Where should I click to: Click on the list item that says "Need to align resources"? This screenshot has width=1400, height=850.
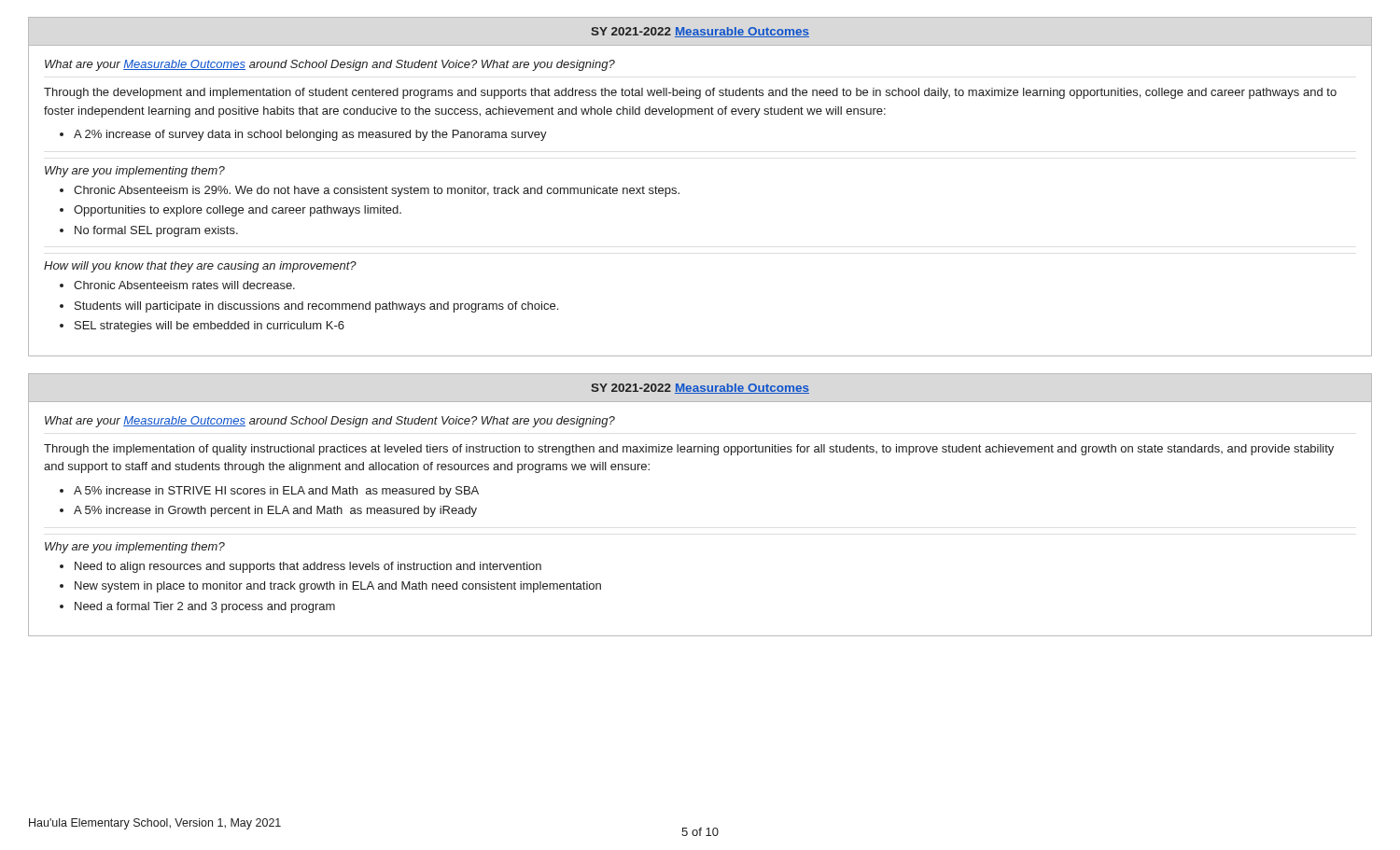tap(308, 565)
